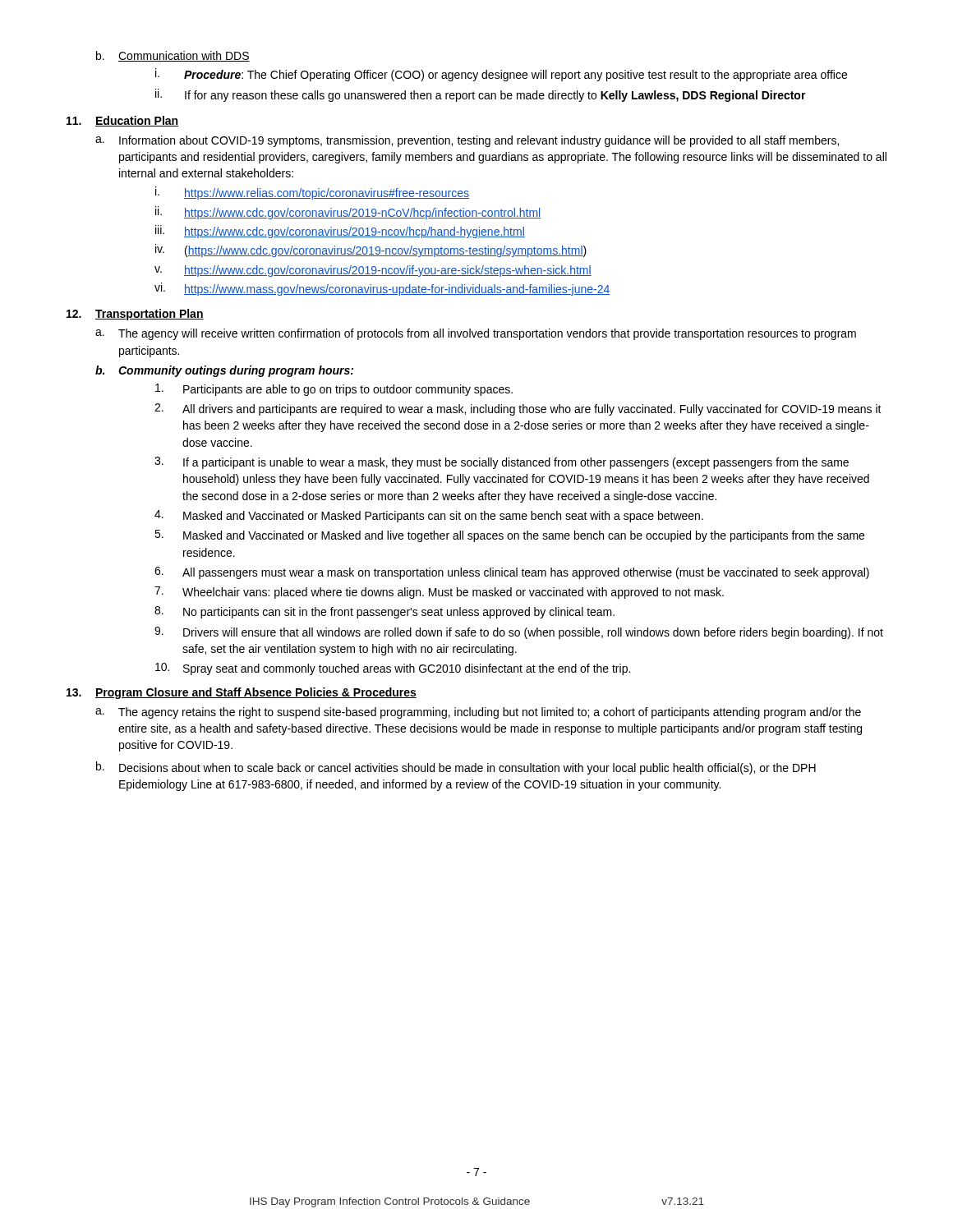Screen dimensions: 1232x953
Task: Locate the text "ii. https://www.cdc.gov/coronavirus/2019-nCoV/hcp/infection-control.html"
Action: pyautogui.click(x=521, y=213)
